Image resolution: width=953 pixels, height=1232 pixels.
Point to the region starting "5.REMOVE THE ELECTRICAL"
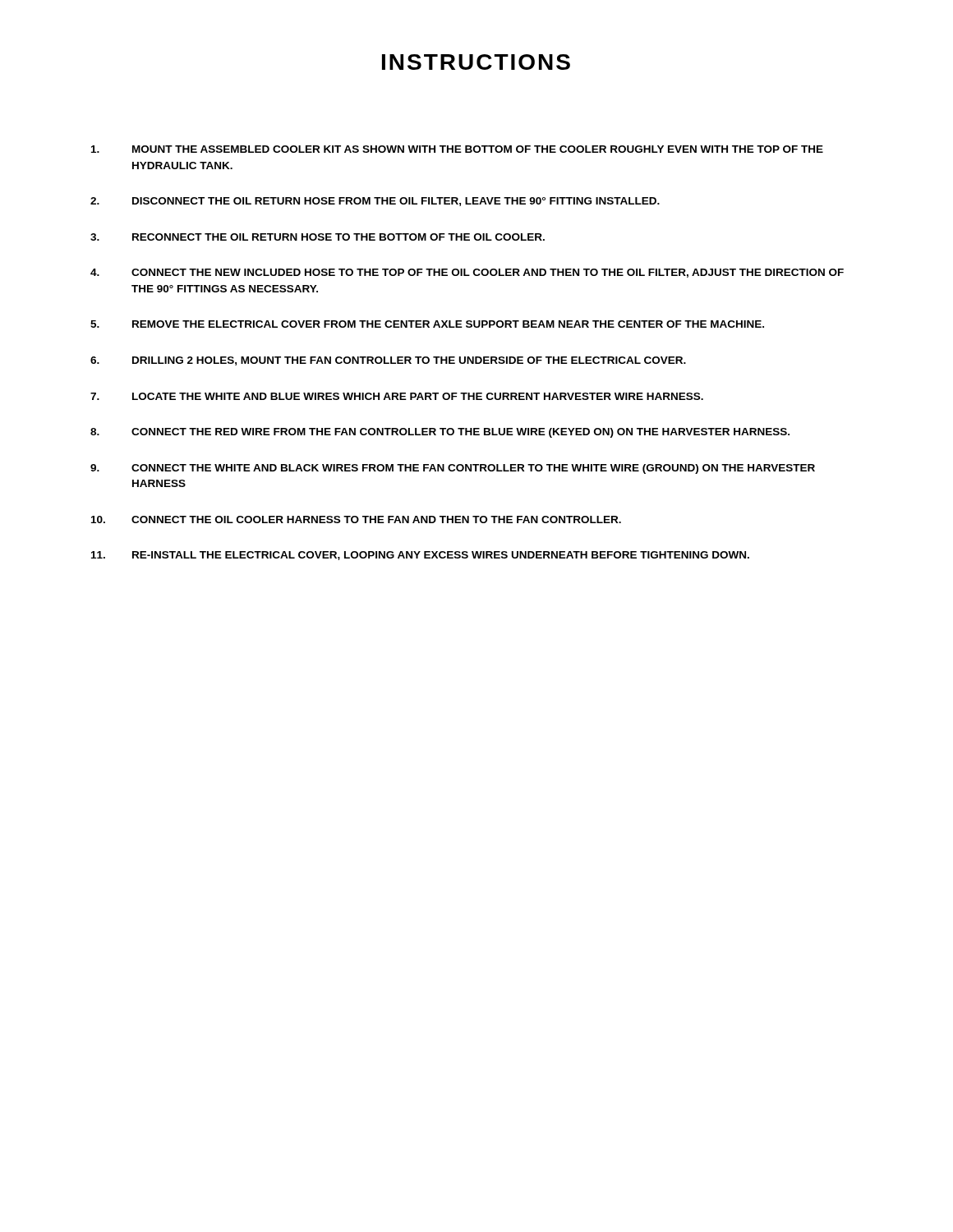(x=468, y=325)
